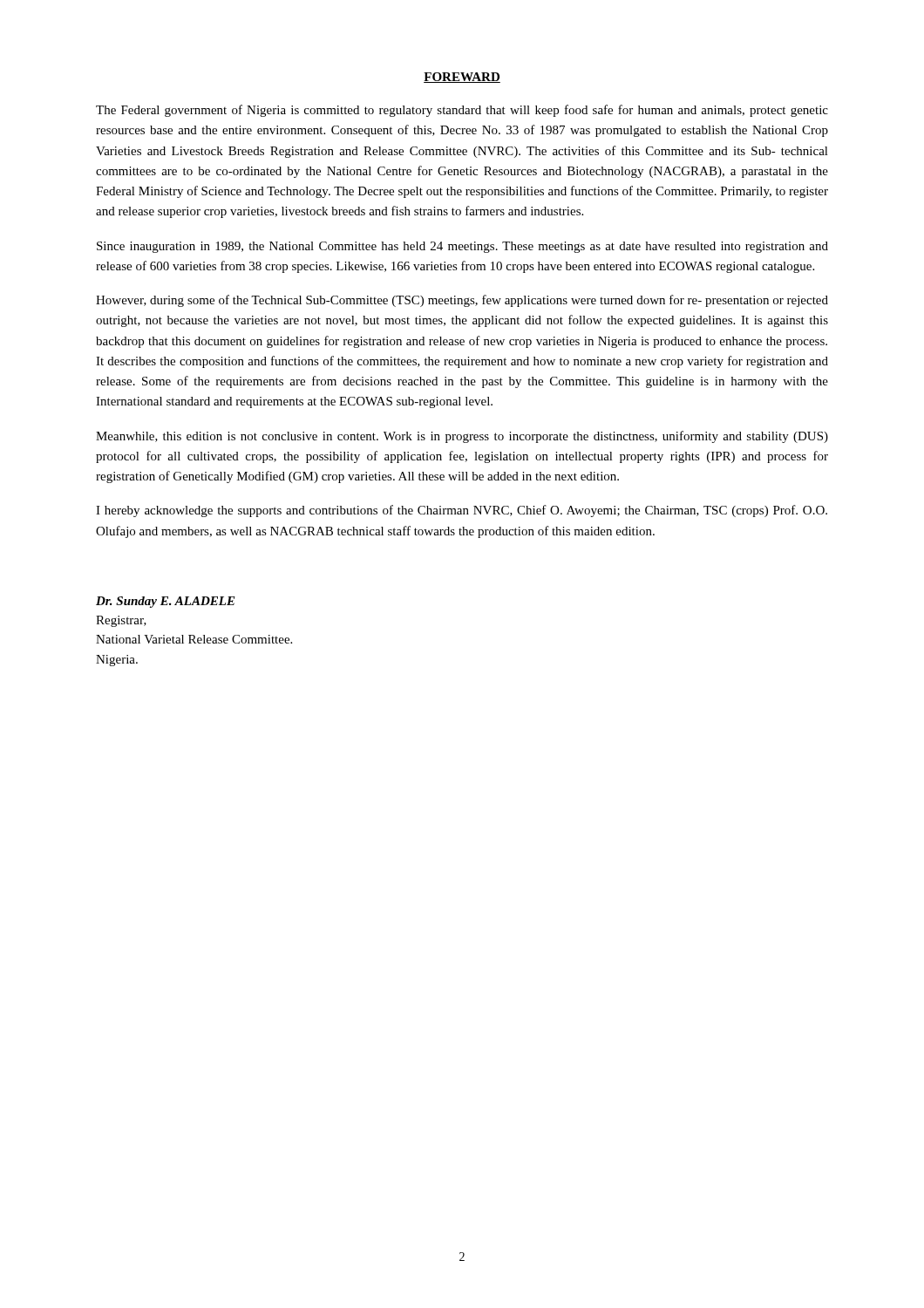Find the block starting "However, during some of"
924x1308 pixels.
tap(462, 351)
